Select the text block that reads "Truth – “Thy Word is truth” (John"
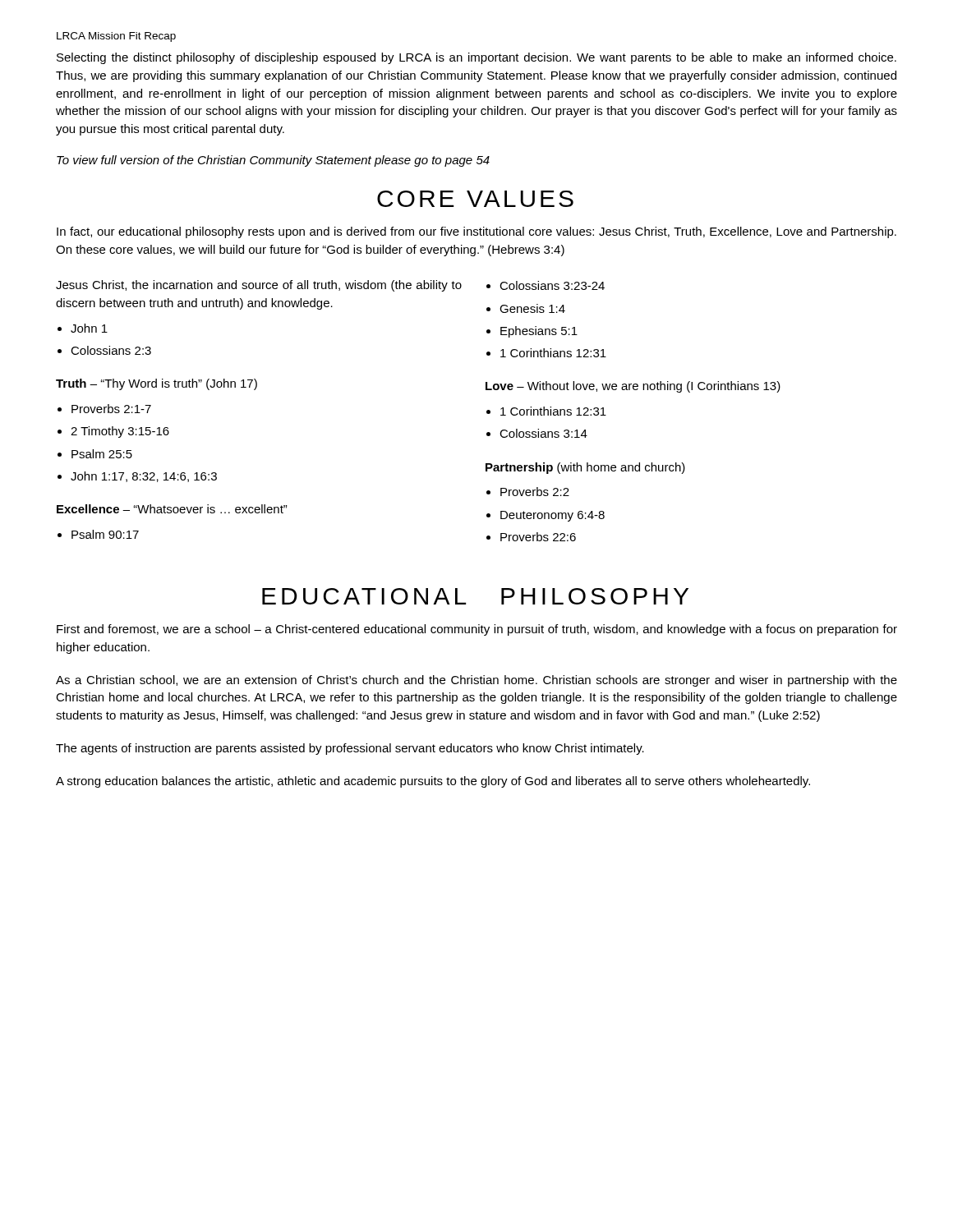The height and width of the screenshot is (1232, 953). tap(157, 383)
